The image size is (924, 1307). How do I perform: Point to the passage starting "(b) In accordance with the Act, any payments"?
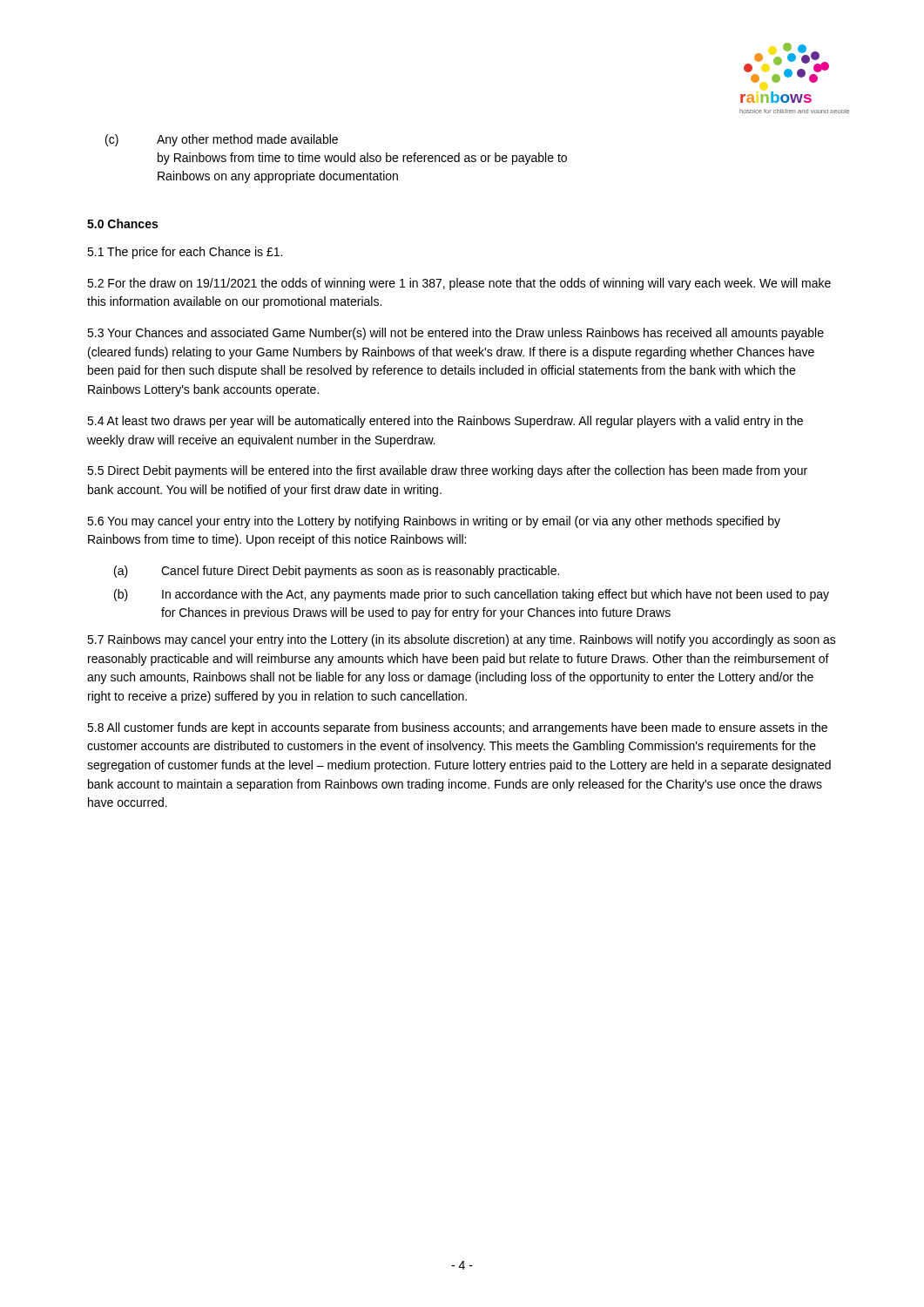pos(462,604)
